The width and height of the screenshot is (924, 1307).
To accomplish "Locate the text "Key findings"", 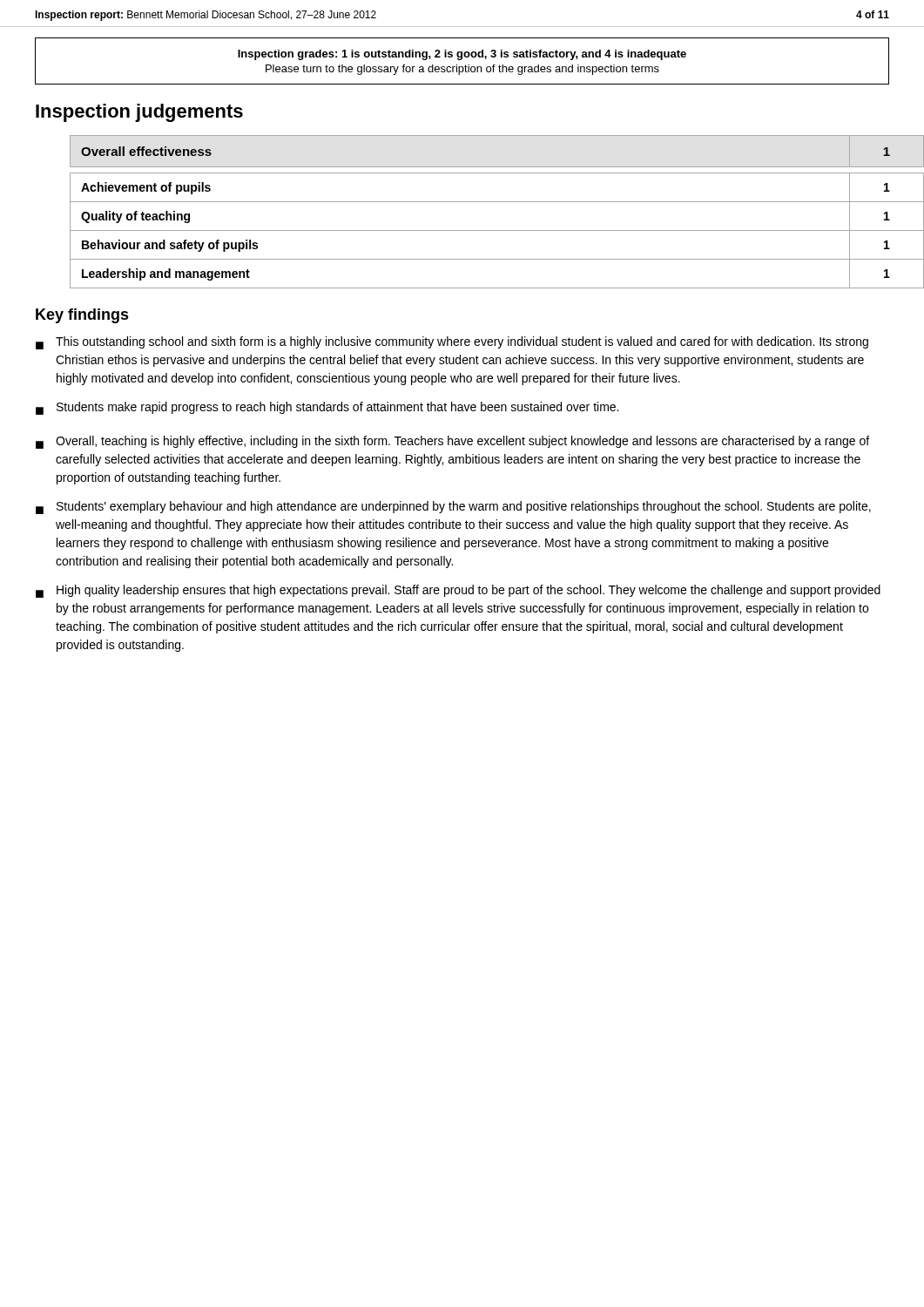I will click(82, 316).
